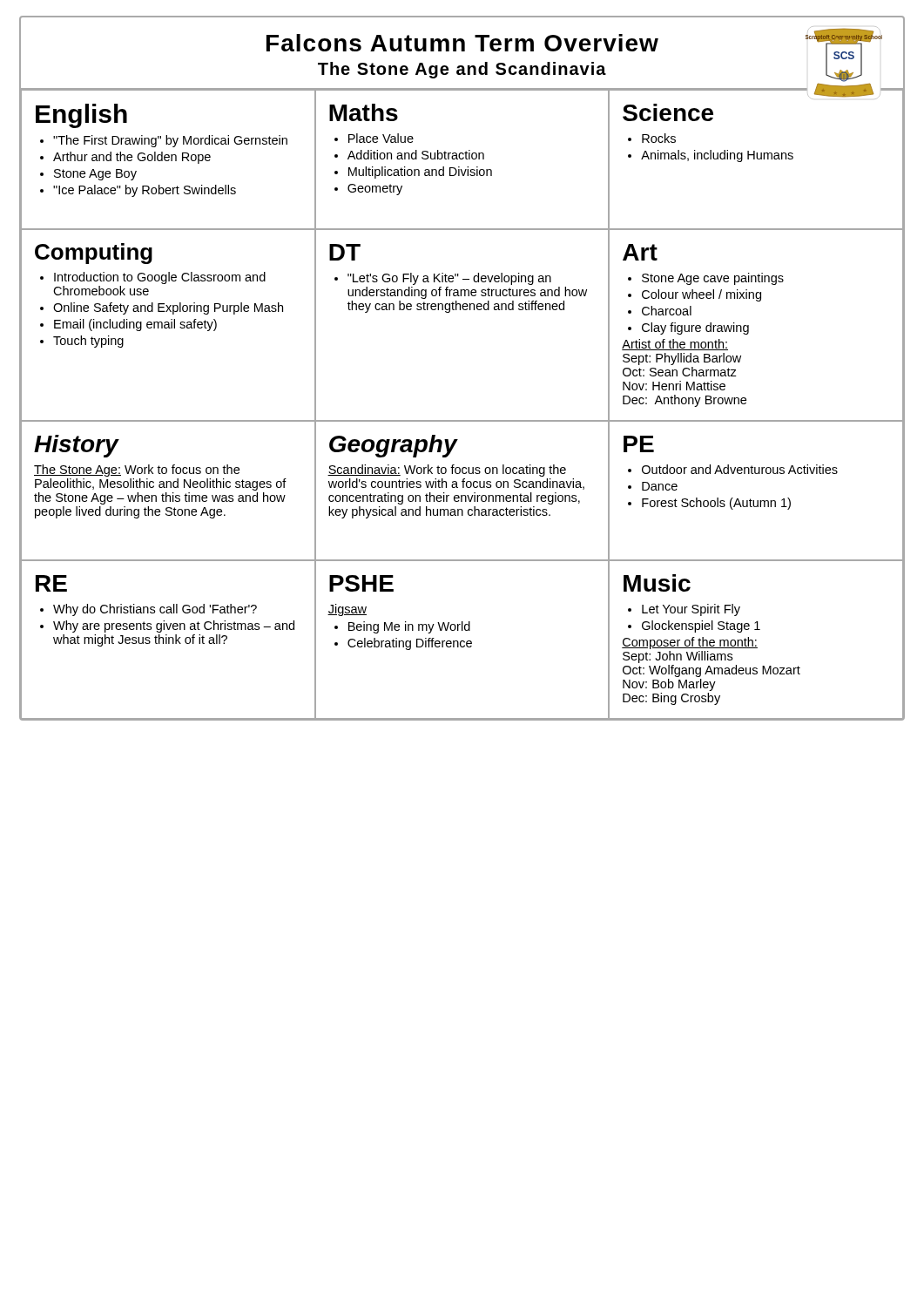Find the logo
This screenshot has width=924, height=1307.
point(844,63)
